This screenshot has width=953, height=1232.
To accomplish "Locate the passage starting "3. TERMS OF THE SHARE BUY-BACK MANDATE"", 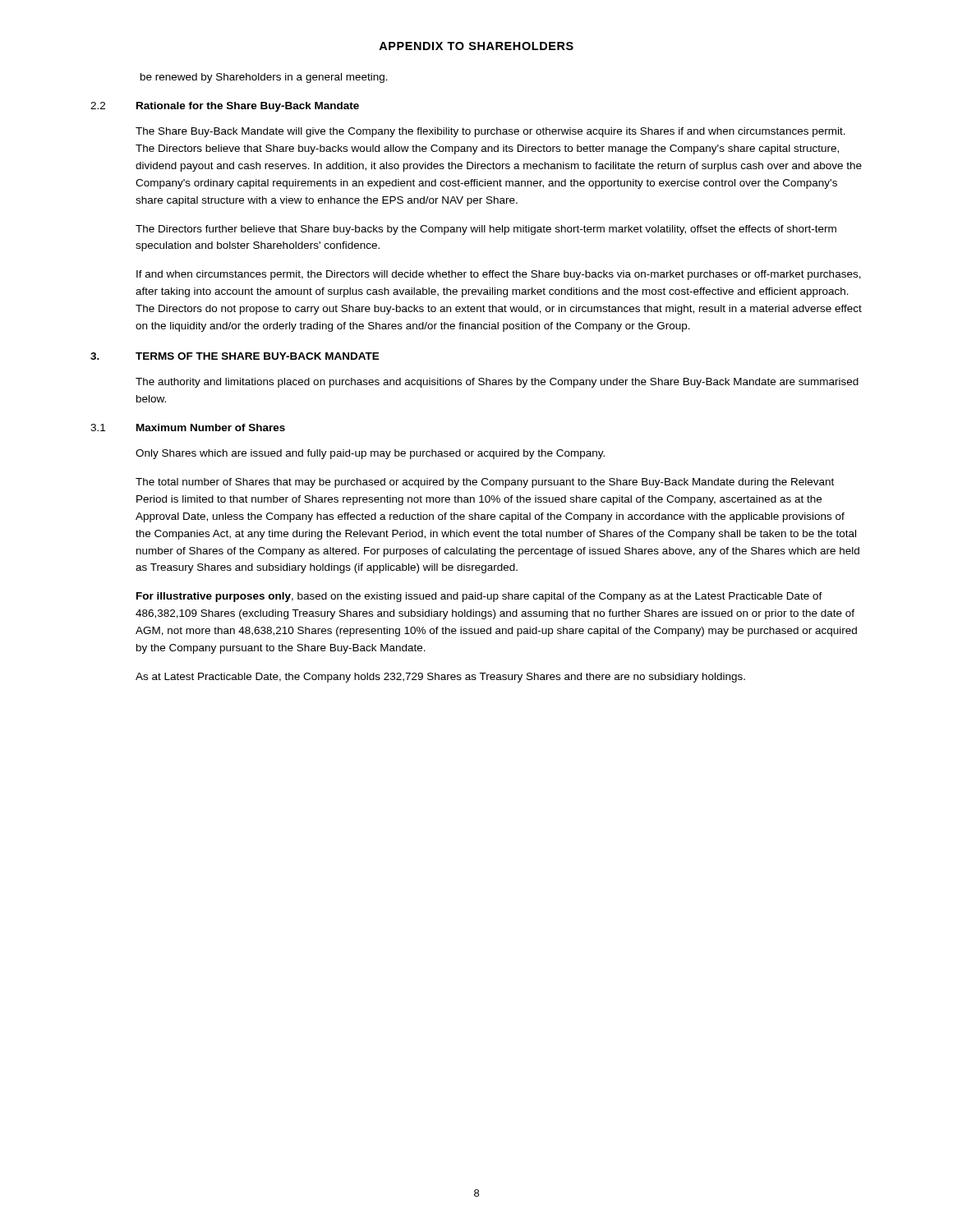I will 235,356.
